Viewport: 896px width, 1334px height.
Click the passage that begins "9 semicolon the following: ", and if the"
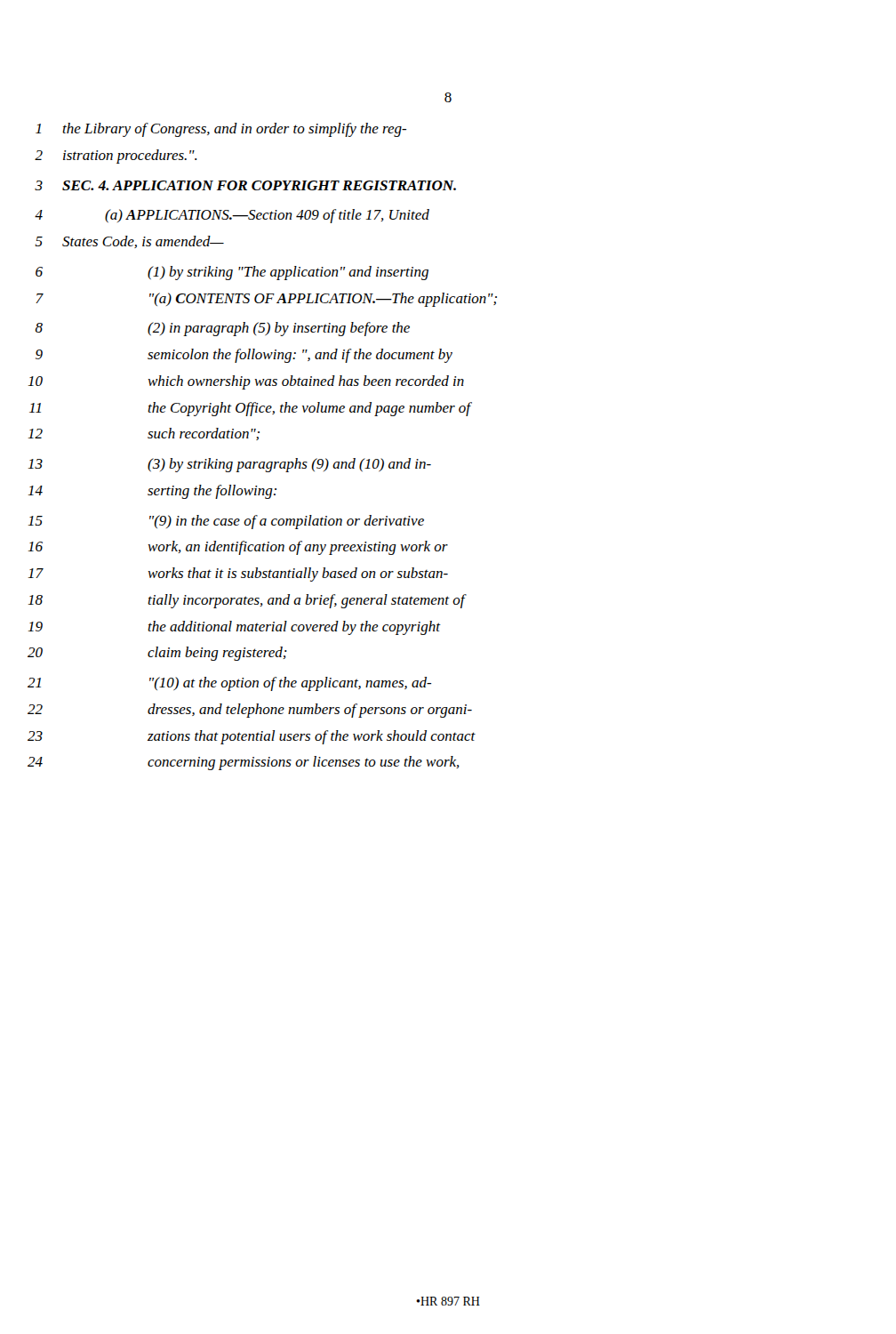click(448, 355)
